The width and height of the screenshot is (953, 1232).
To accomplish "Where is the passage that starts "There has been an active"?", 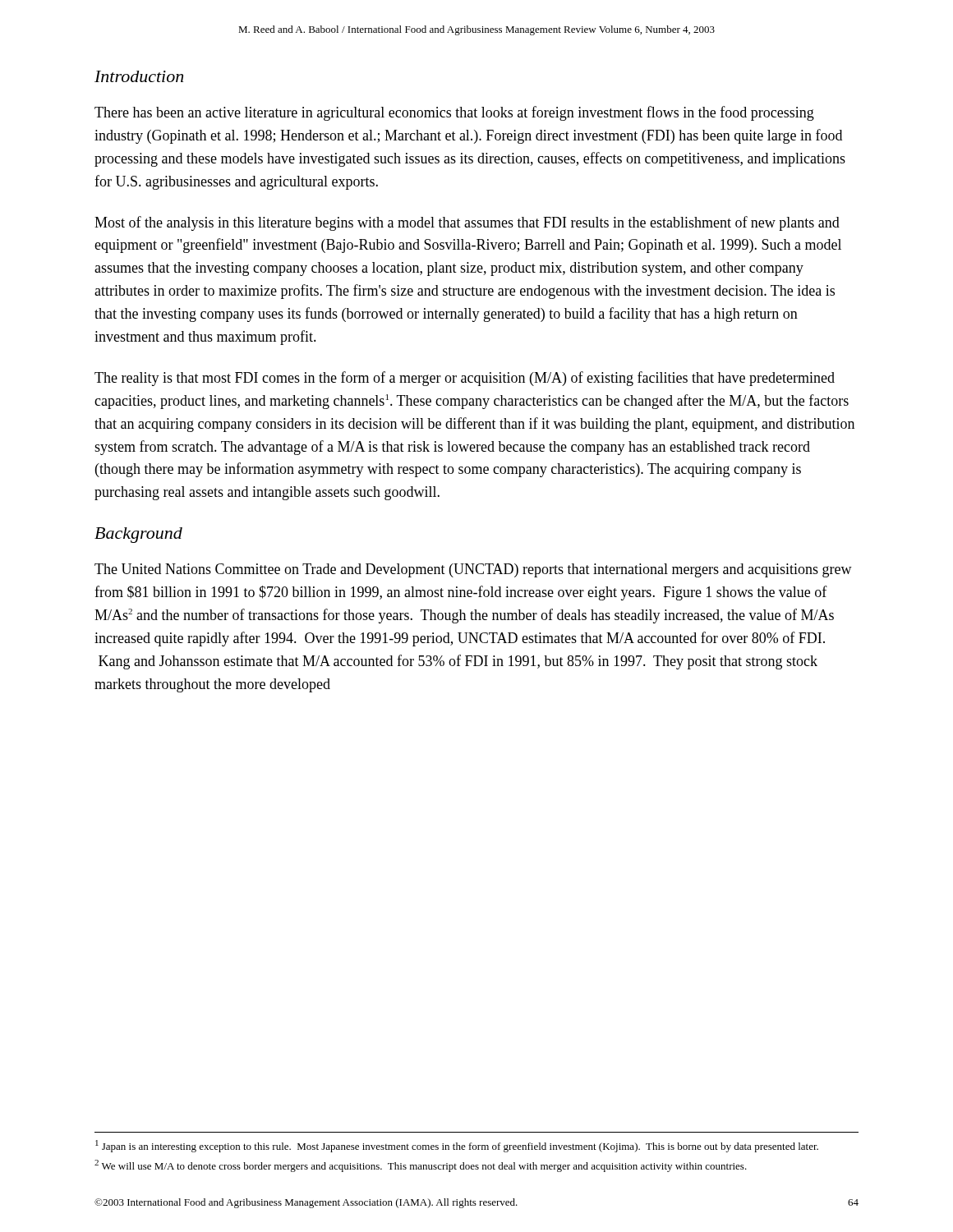I will 470,147.
